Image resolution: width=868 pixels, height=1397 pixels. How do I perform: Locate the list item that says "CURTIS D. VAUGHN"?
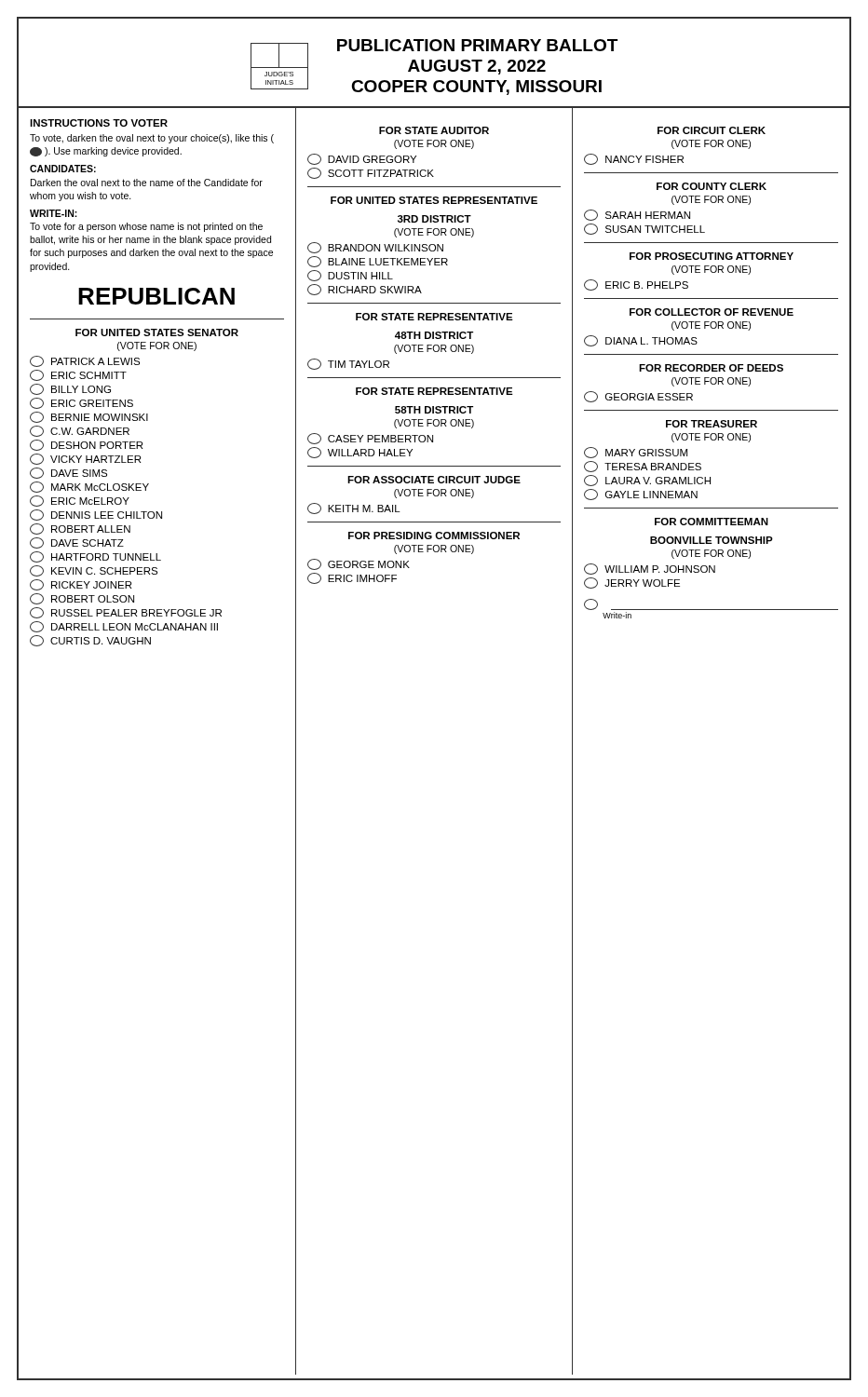pos(91,641)
